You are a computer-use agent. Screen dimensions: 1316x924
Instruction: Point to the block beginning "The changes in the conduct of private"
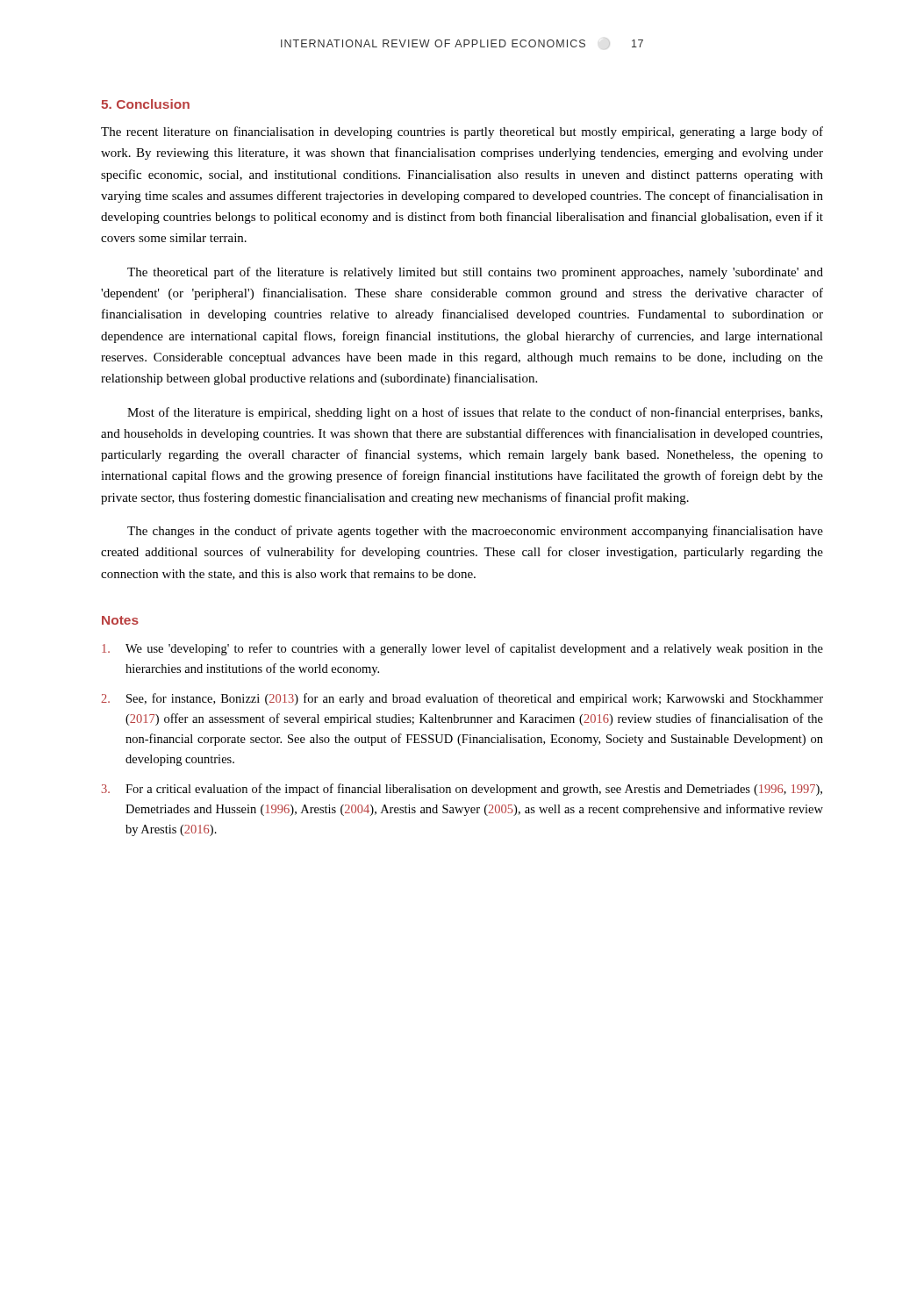[462, 552]
